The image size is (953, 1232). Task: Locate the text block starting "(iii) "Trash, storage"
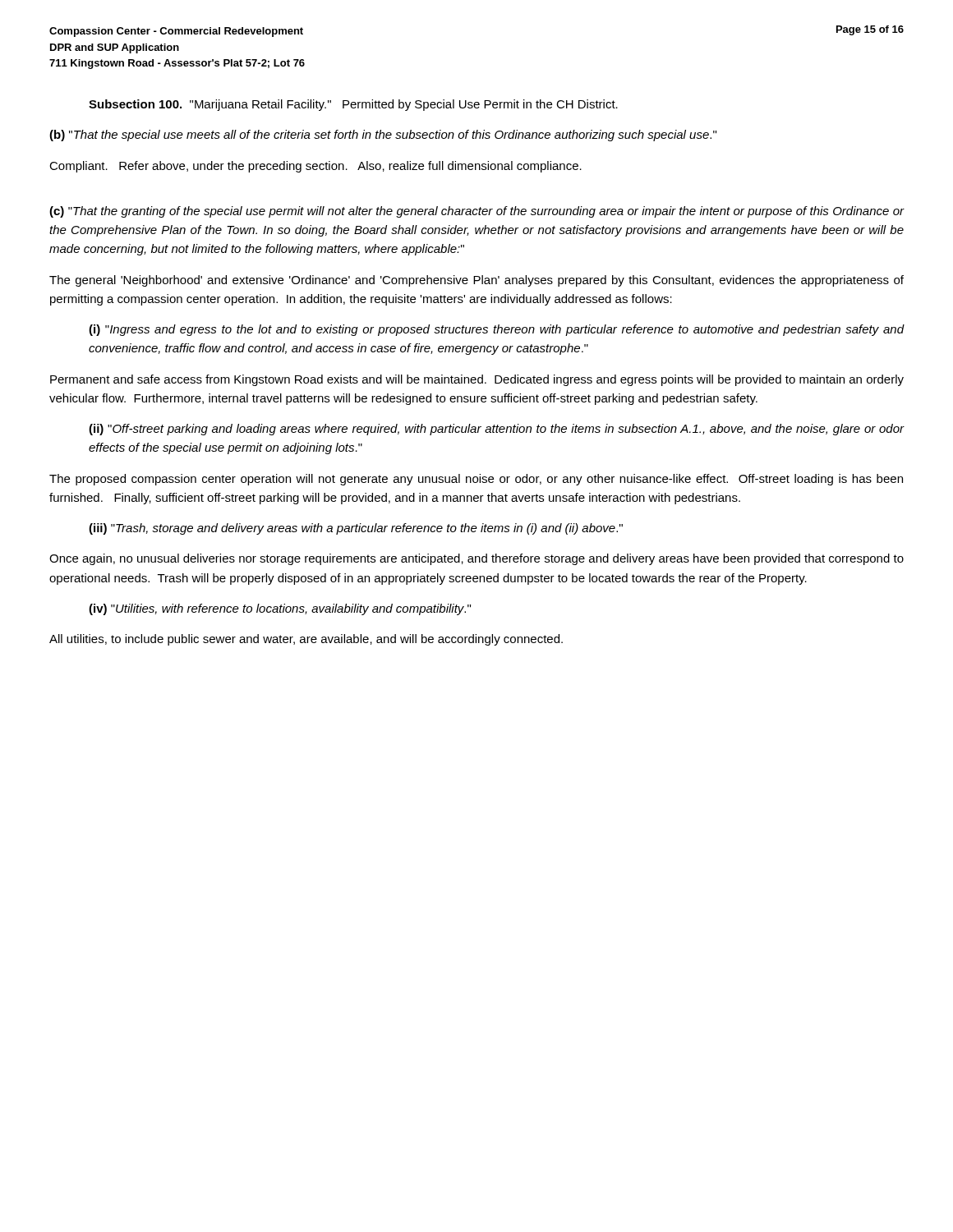point(356,528)
